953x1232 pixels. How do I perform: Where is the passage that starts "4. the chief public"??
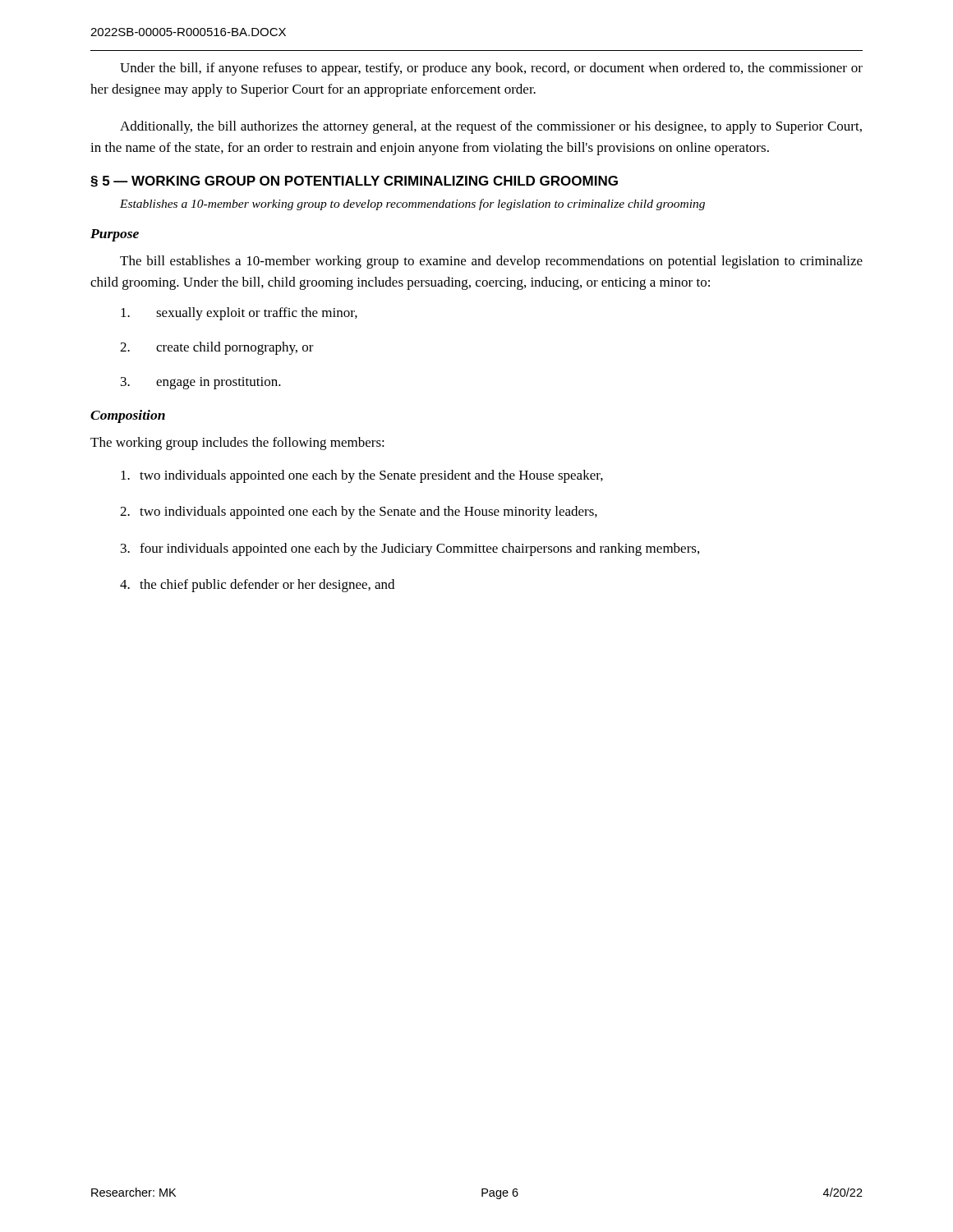tap(257, 586)
